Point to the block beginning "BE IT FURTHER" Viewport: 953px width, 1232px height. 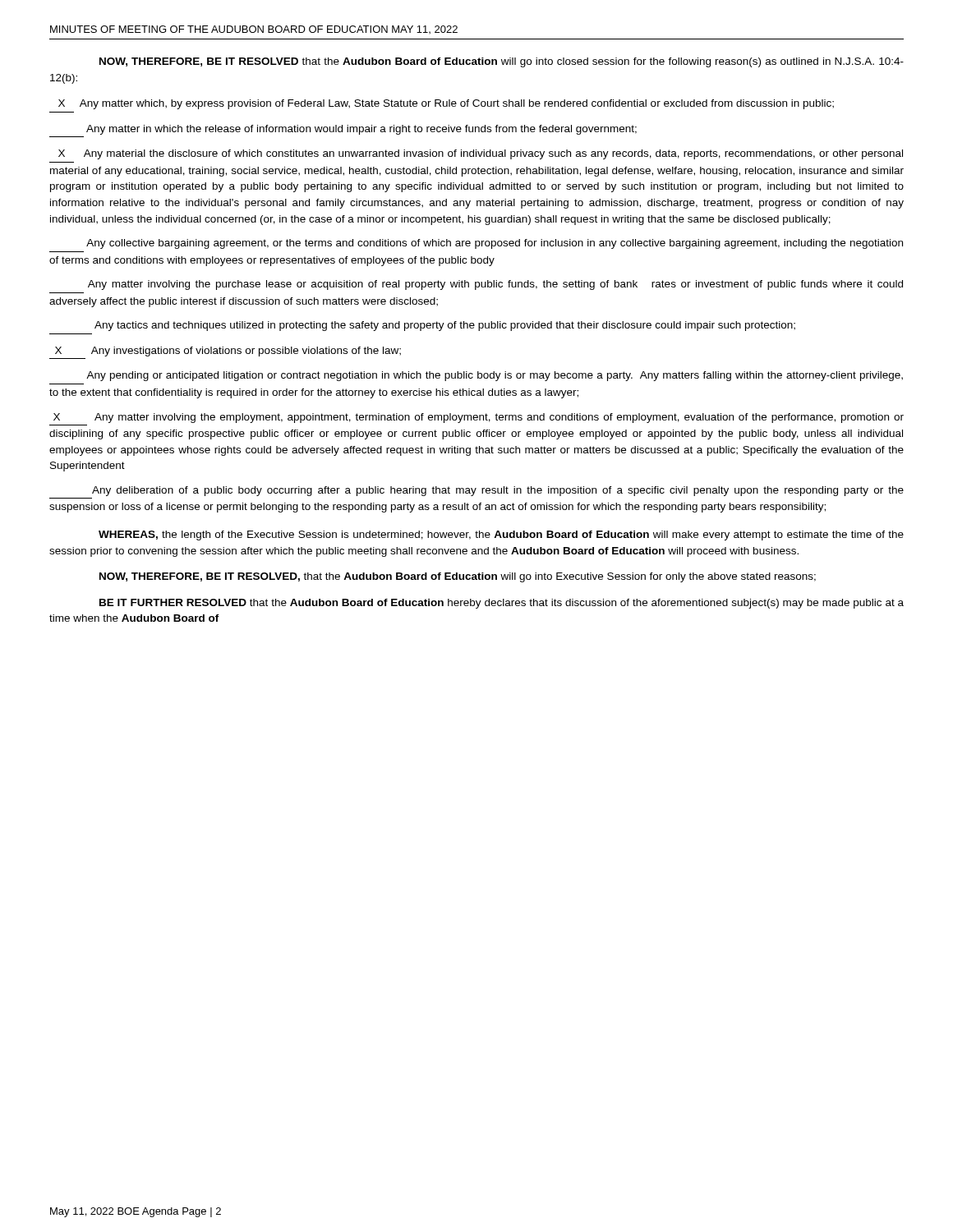point(476,610)
